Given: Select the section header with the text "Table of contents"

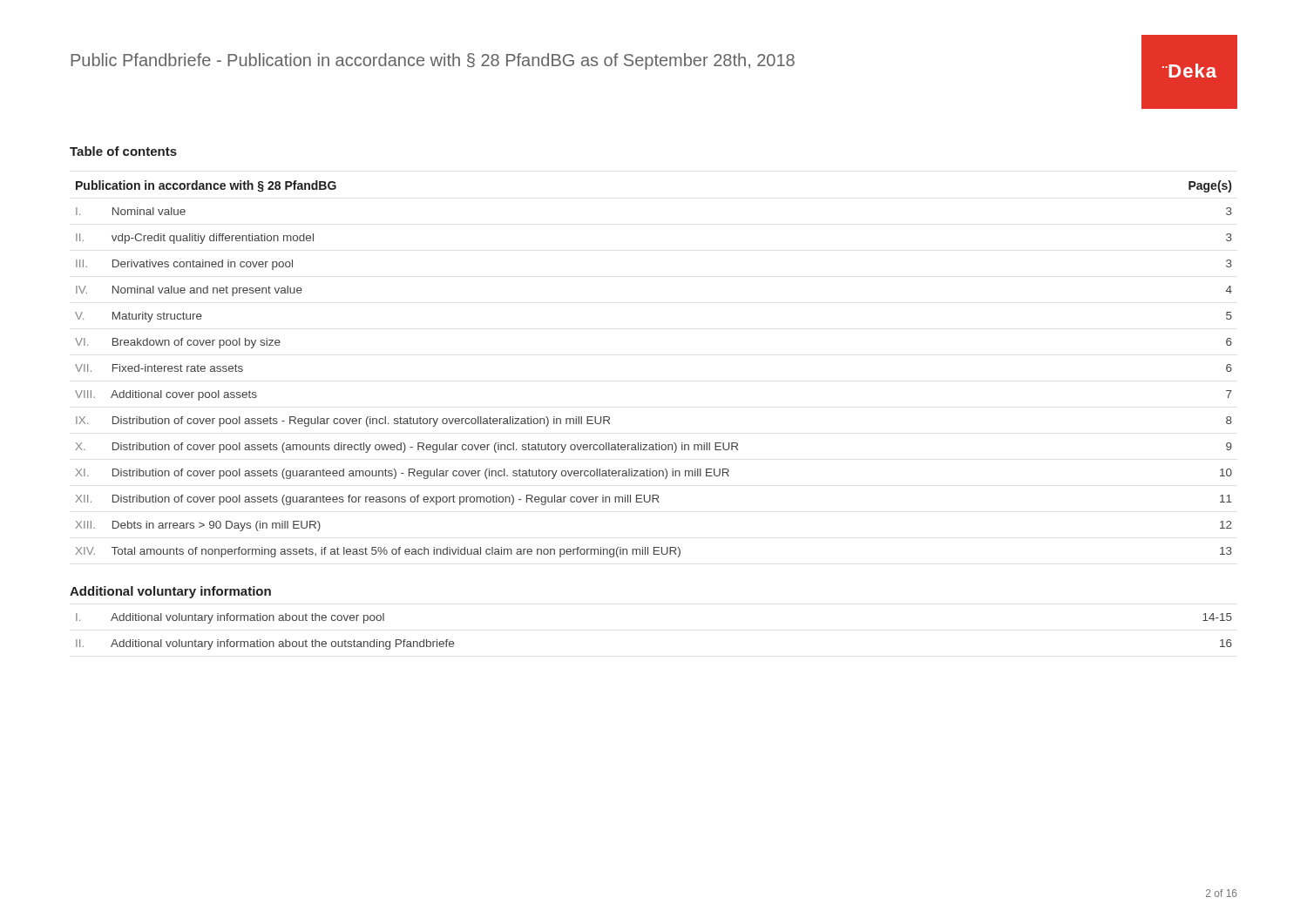Looking at the screenshot, I should point(123,151).
